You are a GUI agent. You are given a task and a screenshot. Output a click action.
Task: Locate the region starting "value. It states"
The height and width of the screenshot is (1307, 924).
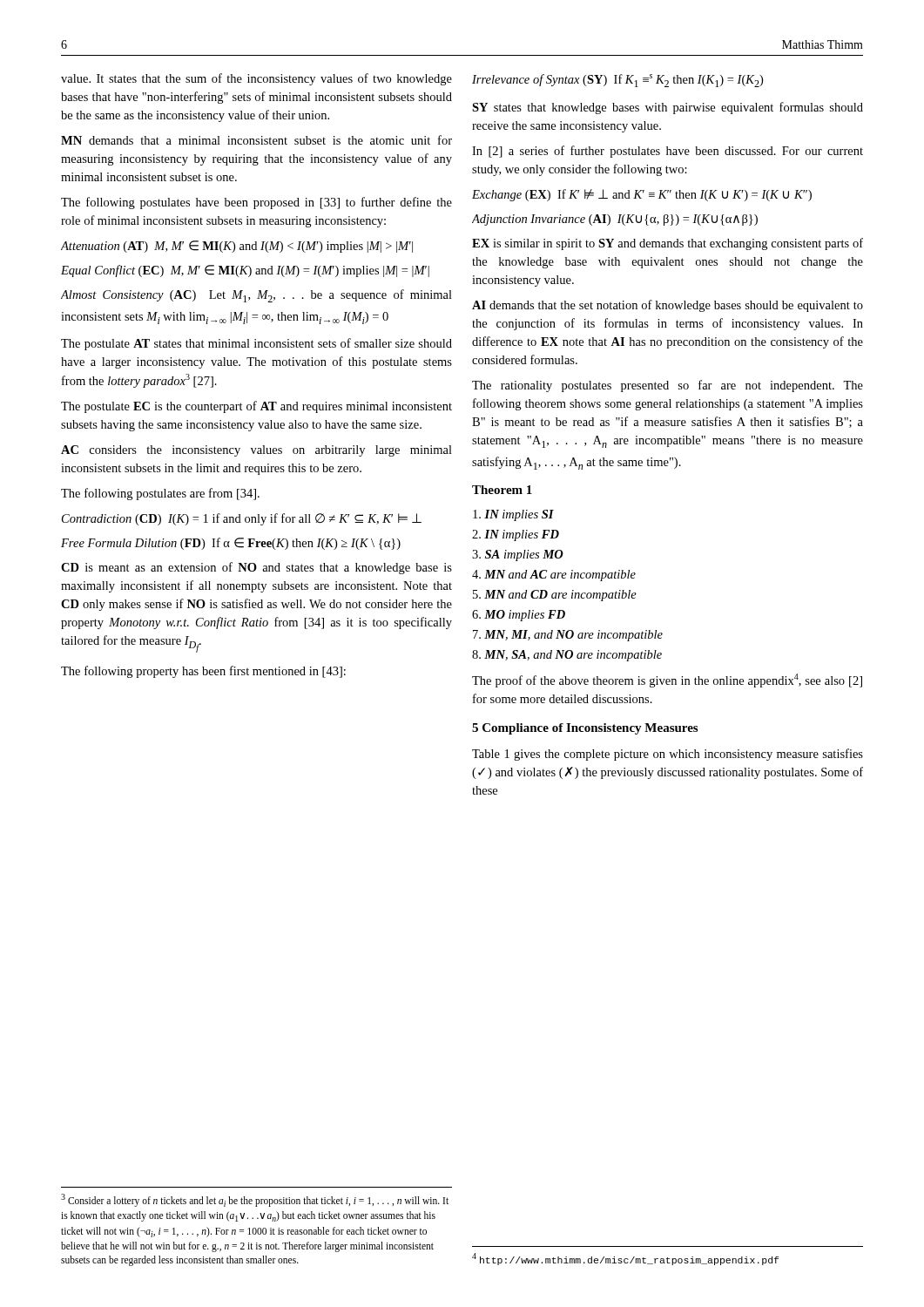click(257, 97)
